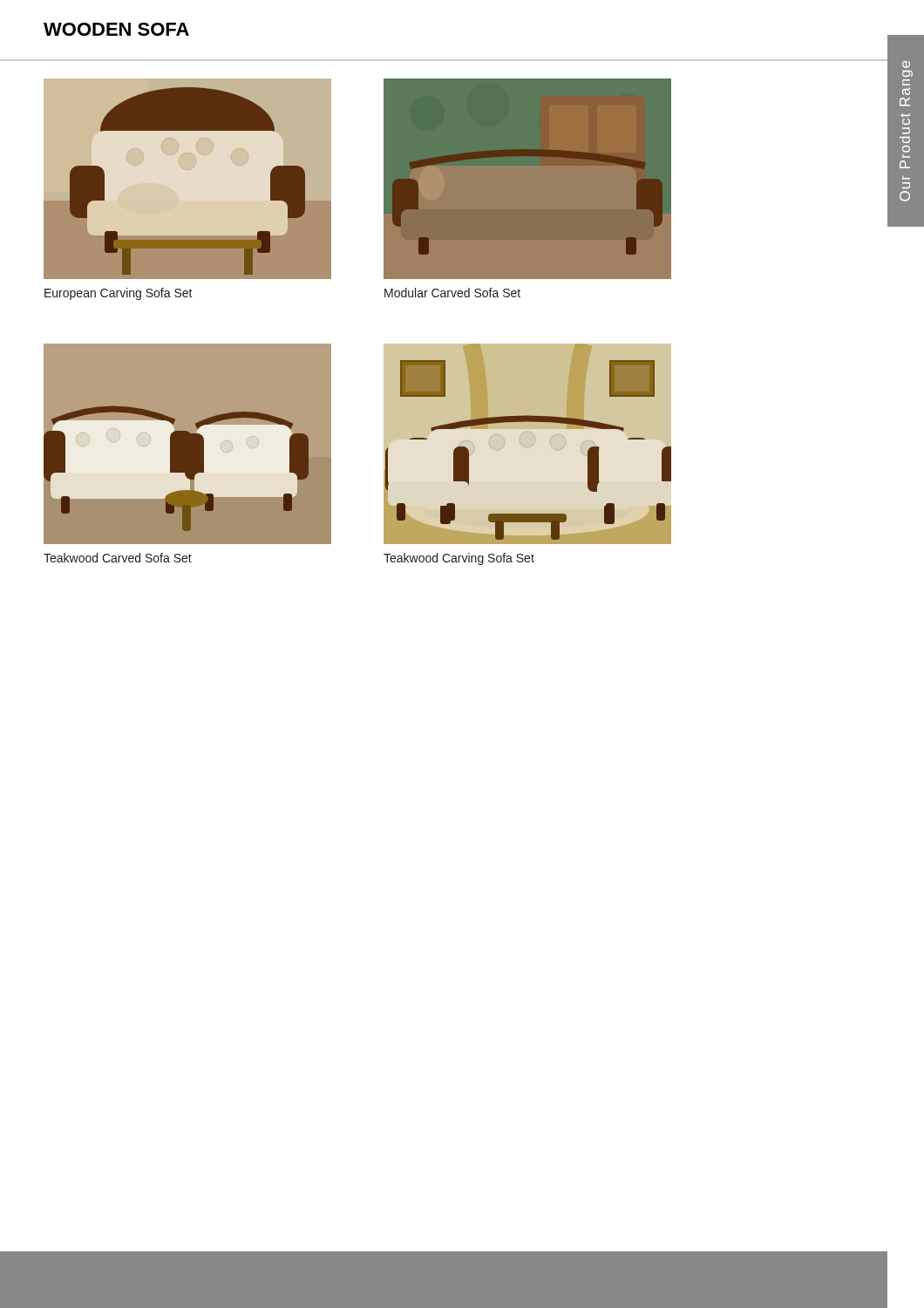Point to "Teakwood Carved Sofa Set"
The height and width of the screenshot is (1308, 924).
click(118, 558)
